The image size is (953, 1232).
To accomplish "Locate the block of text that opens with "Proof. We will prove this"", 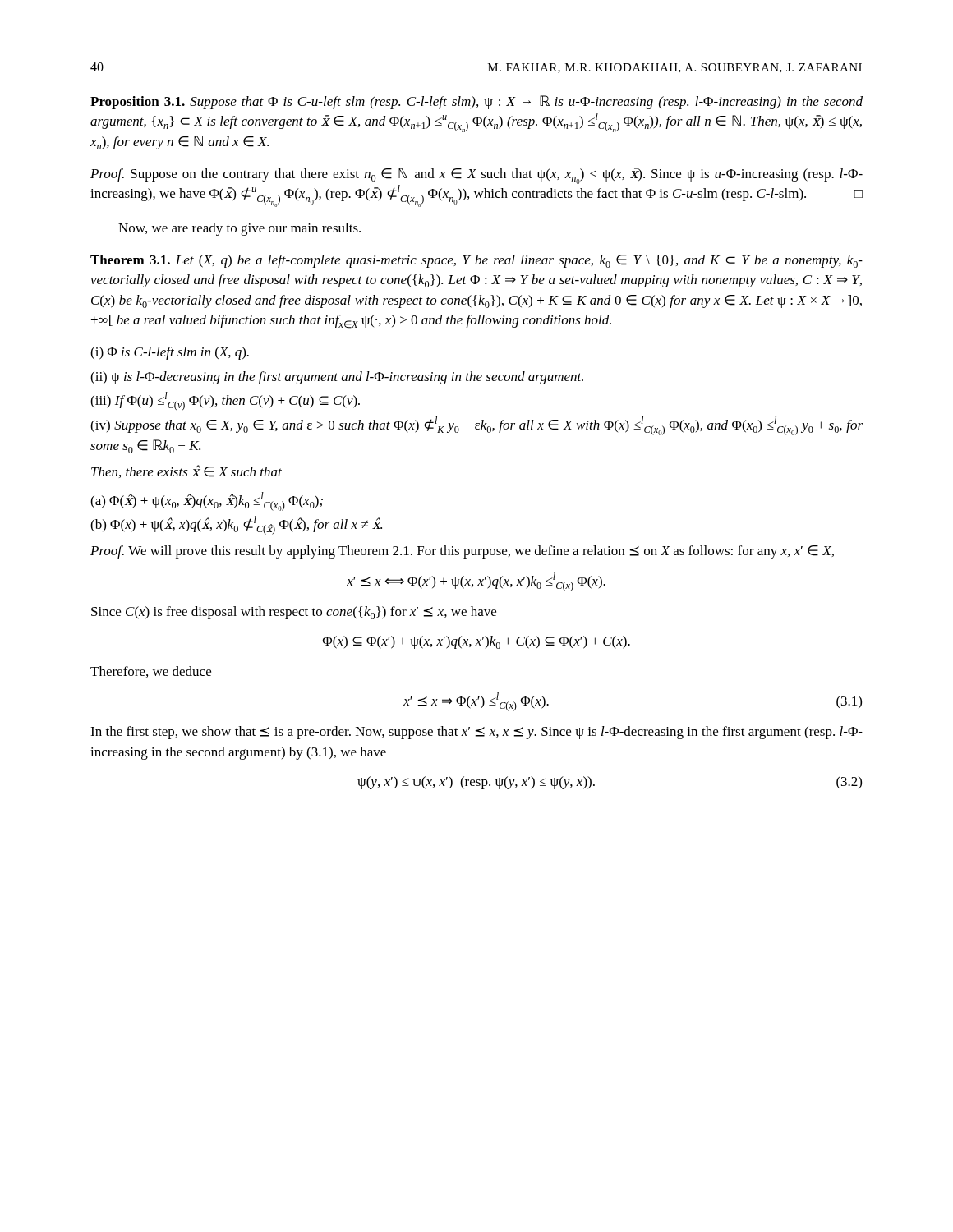I will [x=476, y=552].
